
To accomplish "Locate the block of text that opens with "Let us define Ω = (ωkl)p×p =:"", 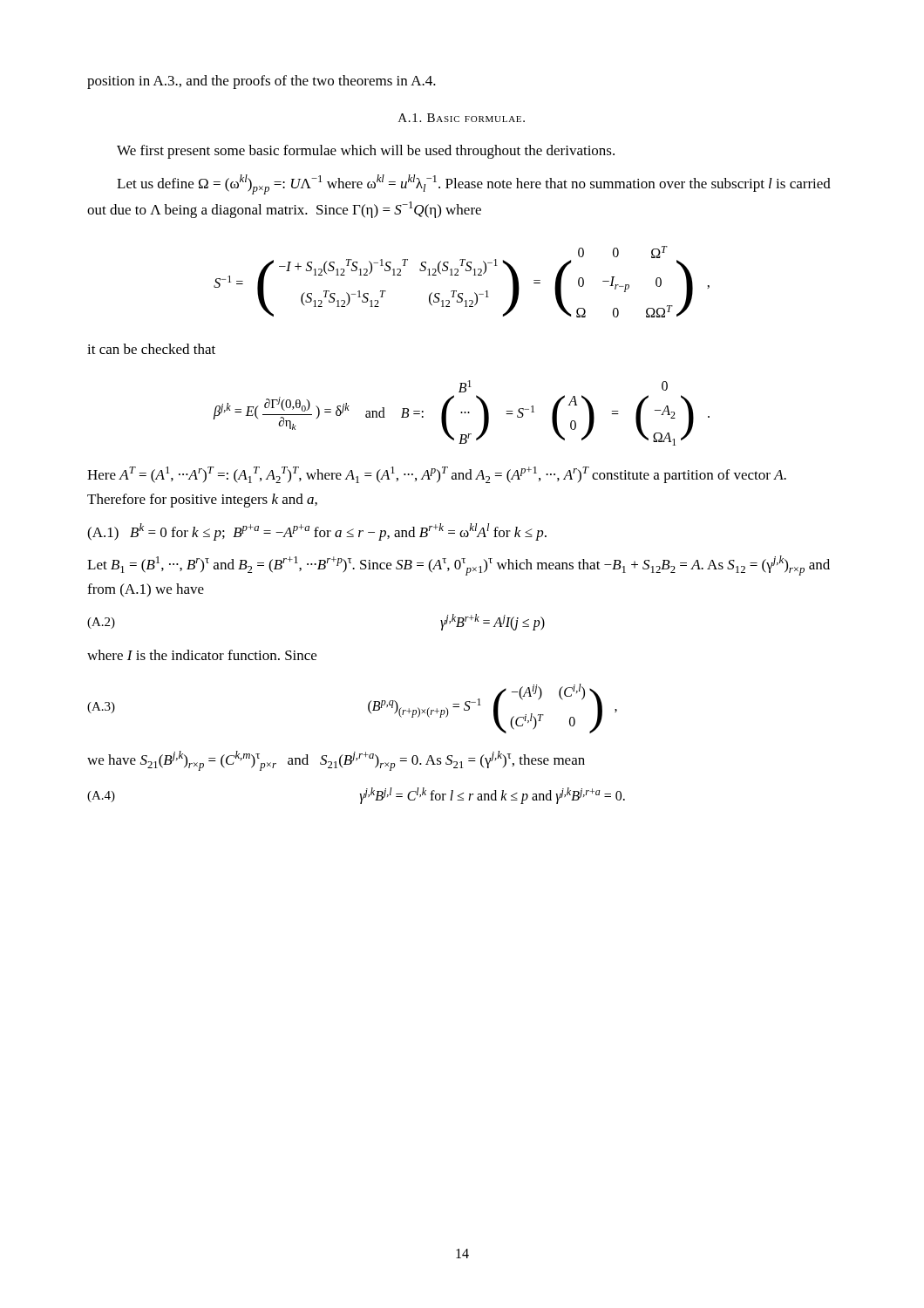I will [459, 195].
